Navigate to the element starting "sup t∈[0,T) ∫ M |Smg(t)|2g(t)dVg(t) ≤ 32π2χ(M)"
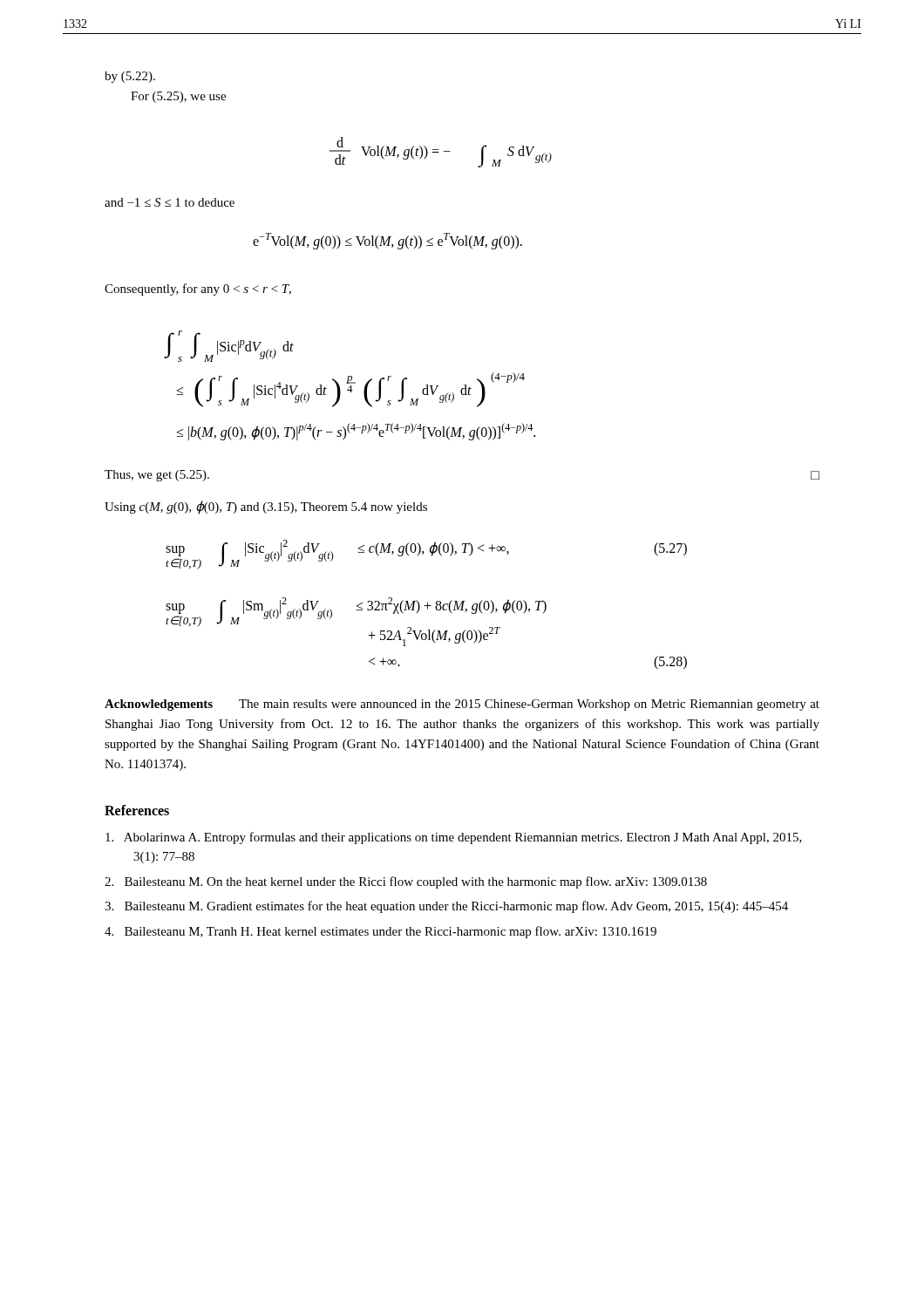Image resolution: width=924 pixels, height=1308 pixels. point(462,629)
